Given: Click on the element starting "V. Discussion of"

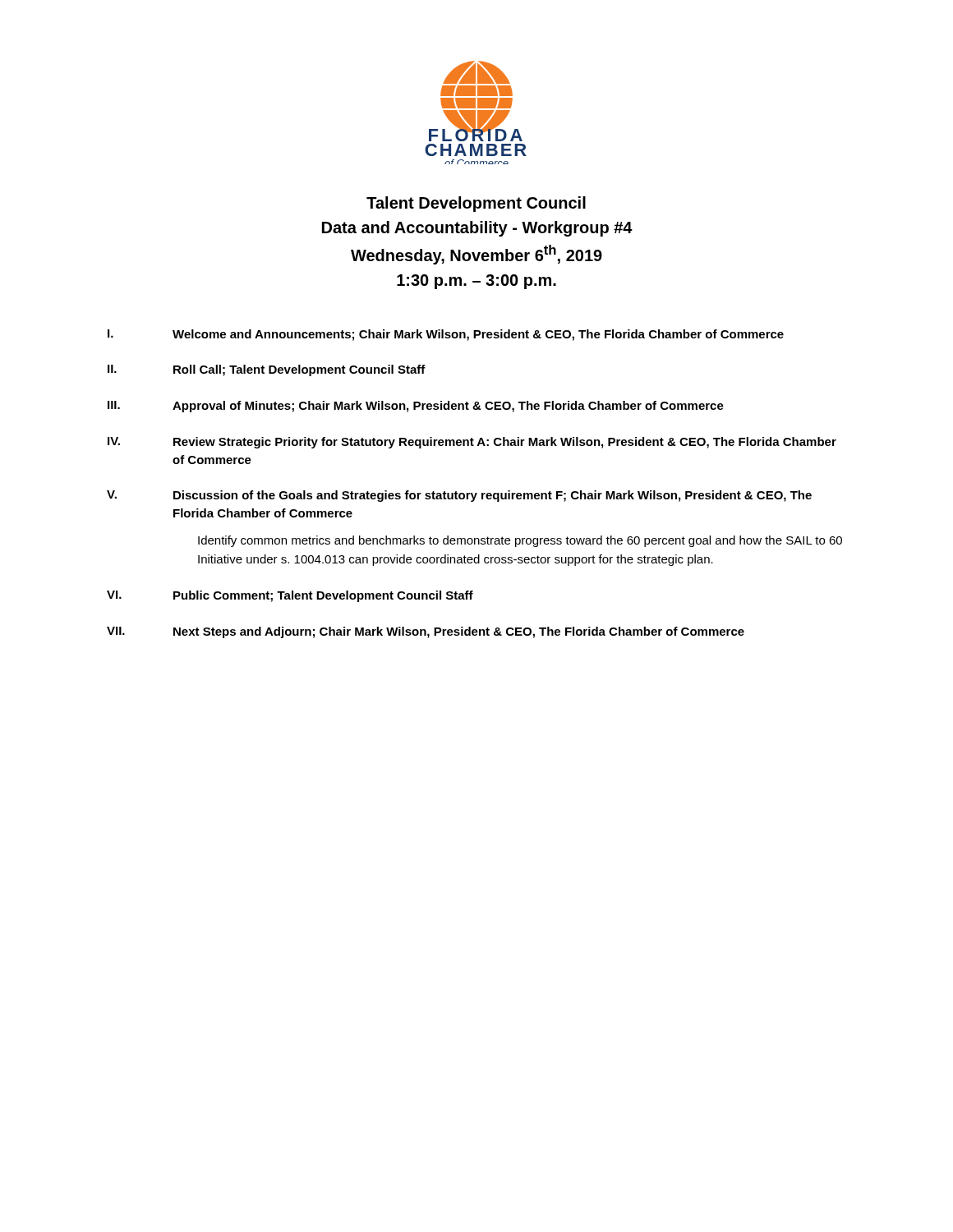Looking at the screenshot, I should pyautogui.click(x=476, y=528).
